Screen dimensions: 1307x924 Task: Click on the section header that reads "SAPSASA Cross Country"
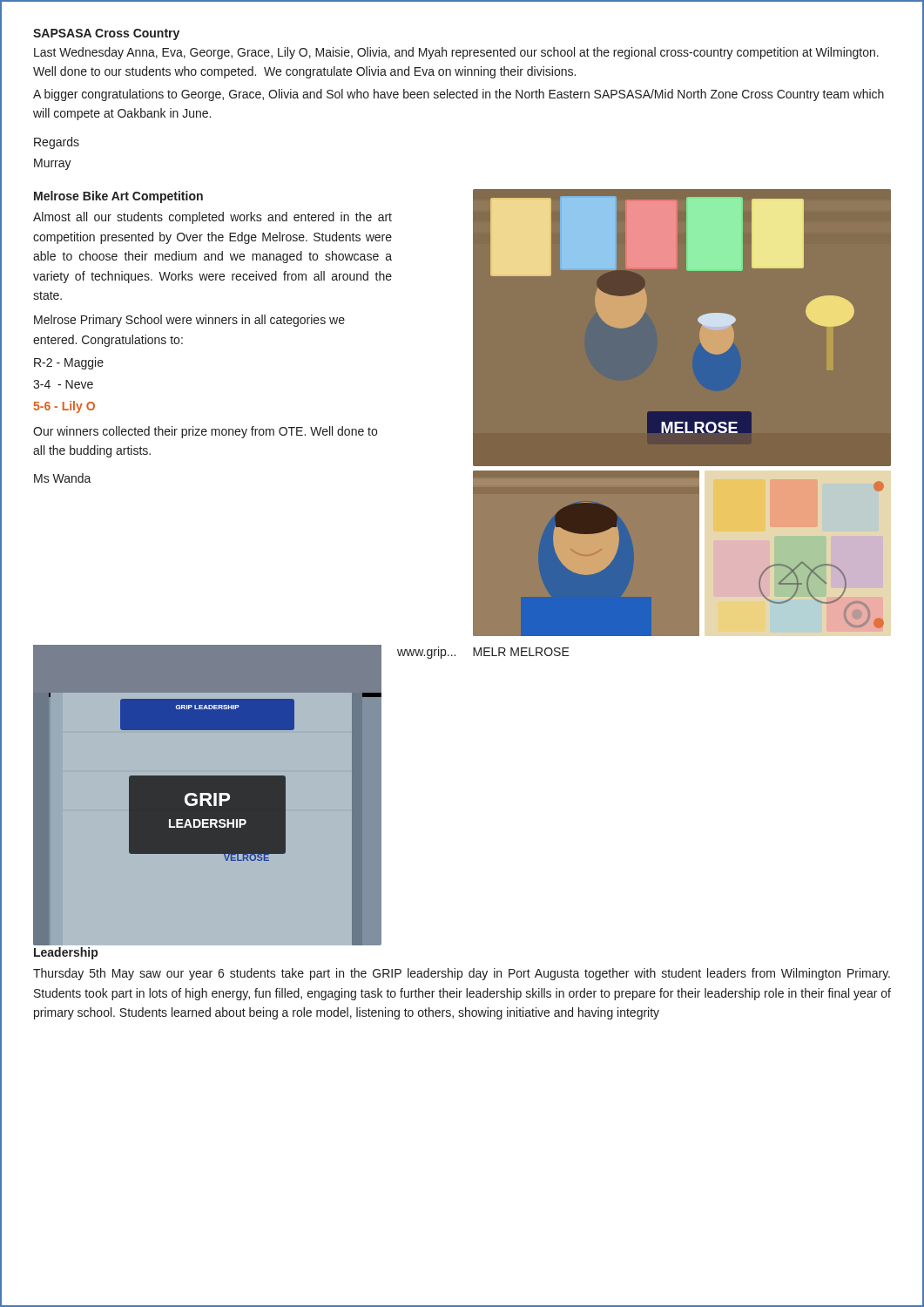pos(106,33)
